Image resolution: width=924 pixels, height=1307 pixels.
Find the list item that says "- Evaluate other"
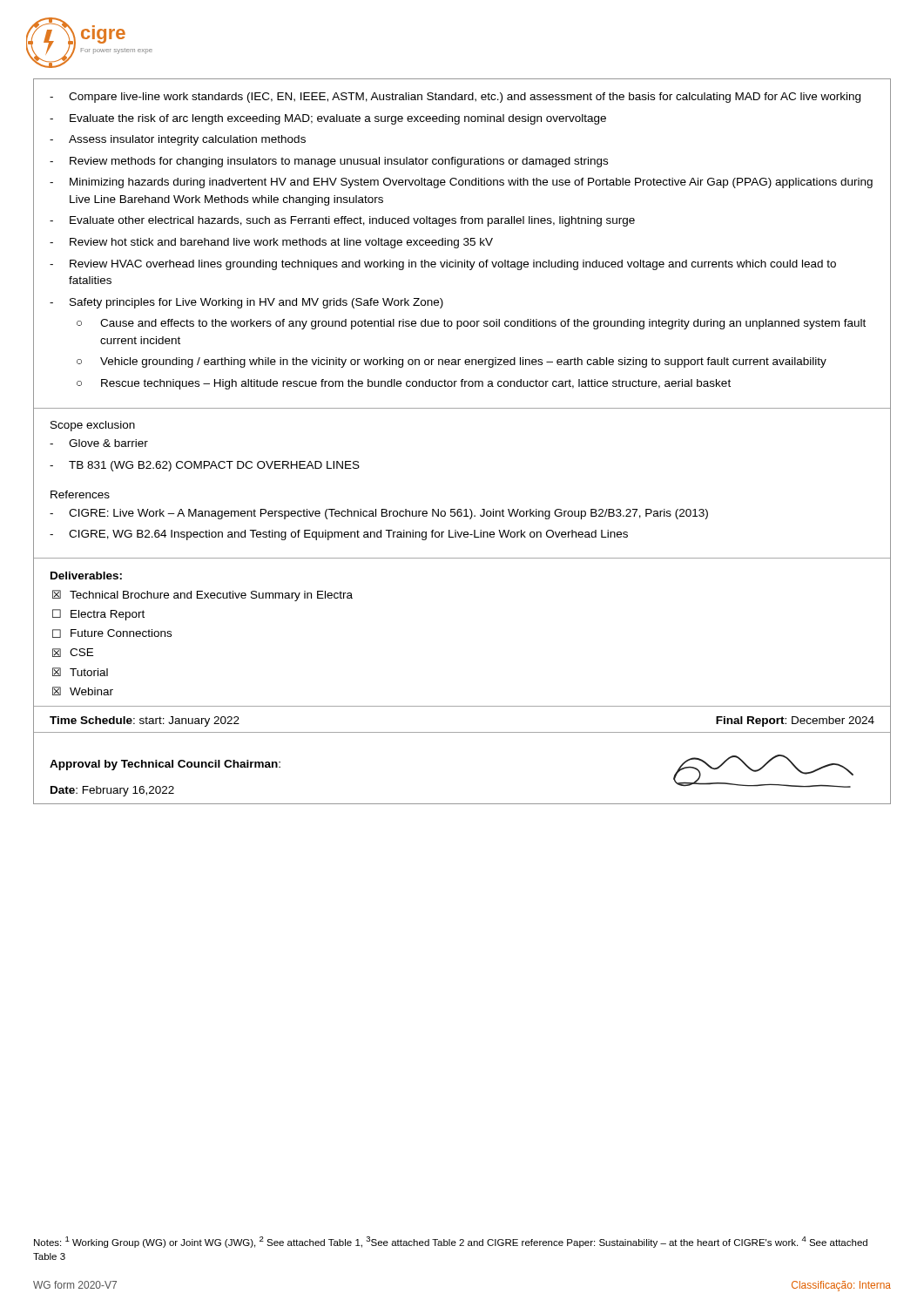[342, 221]
